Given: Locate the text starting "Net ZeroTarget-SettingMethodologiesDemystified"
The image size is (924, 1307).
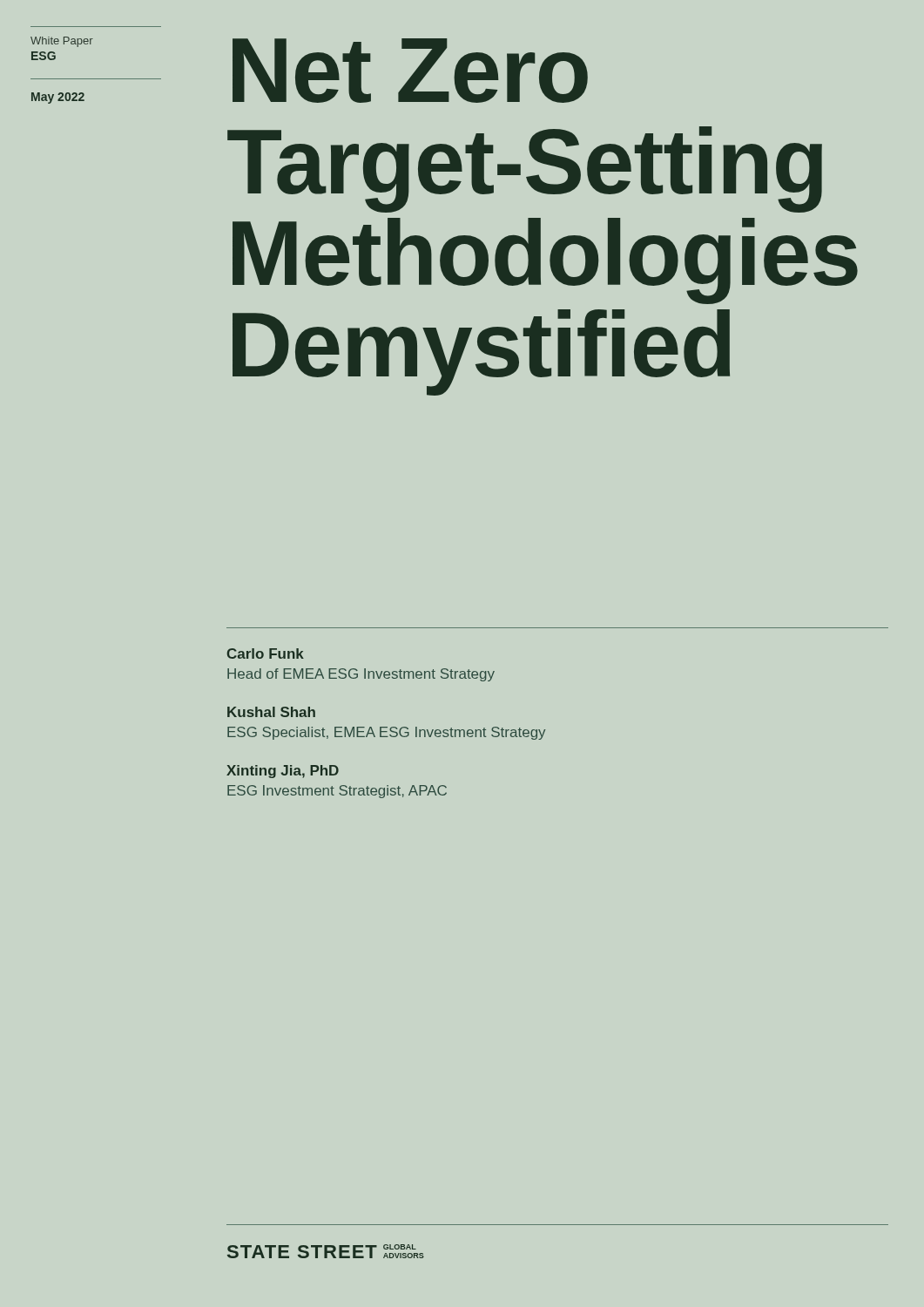Looking at the screenshot, I should (557, 207).
